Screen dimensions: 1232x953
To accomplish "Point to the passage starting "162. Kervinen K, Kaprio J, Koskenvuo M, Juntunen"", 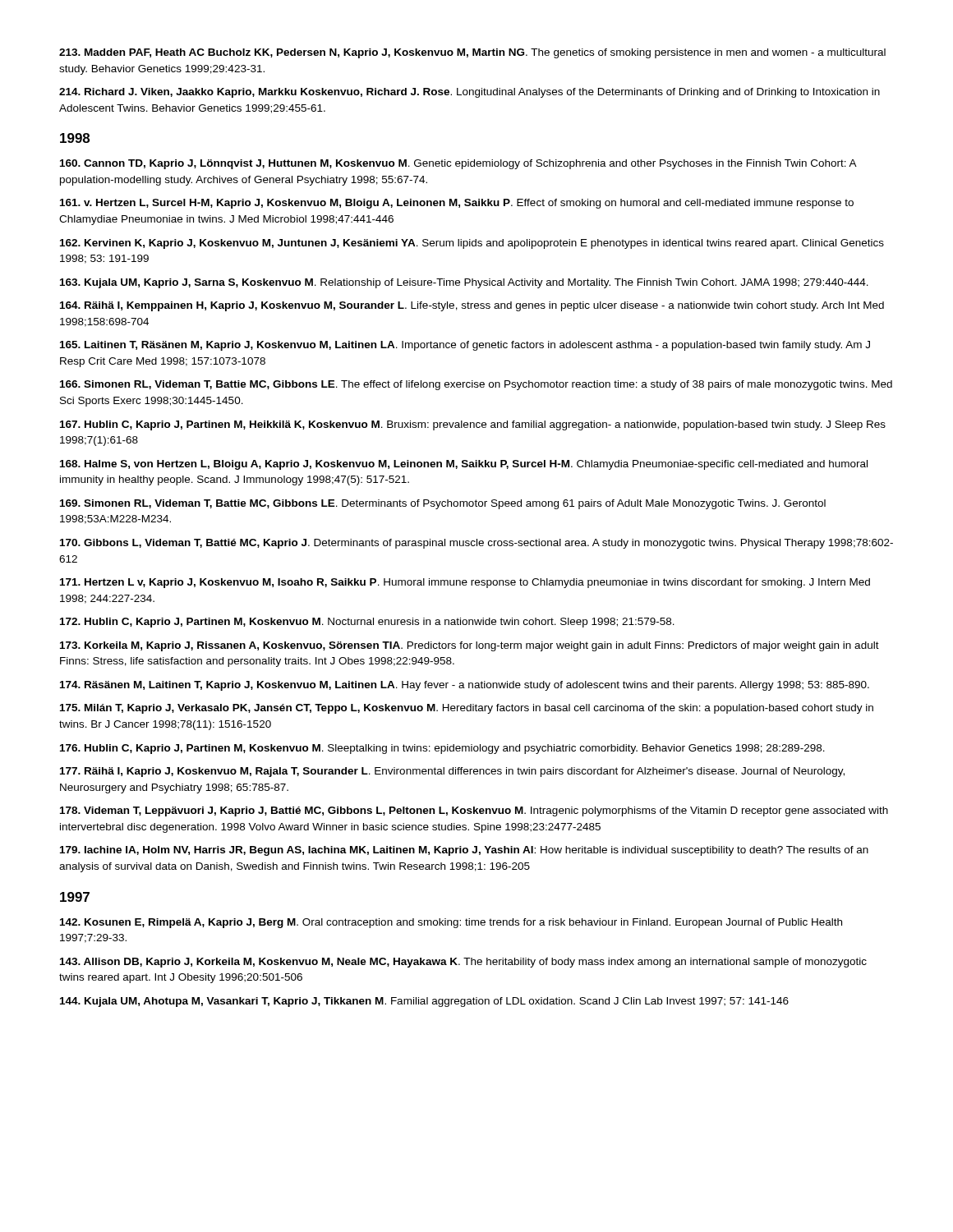I will click(x=472, y=250).
